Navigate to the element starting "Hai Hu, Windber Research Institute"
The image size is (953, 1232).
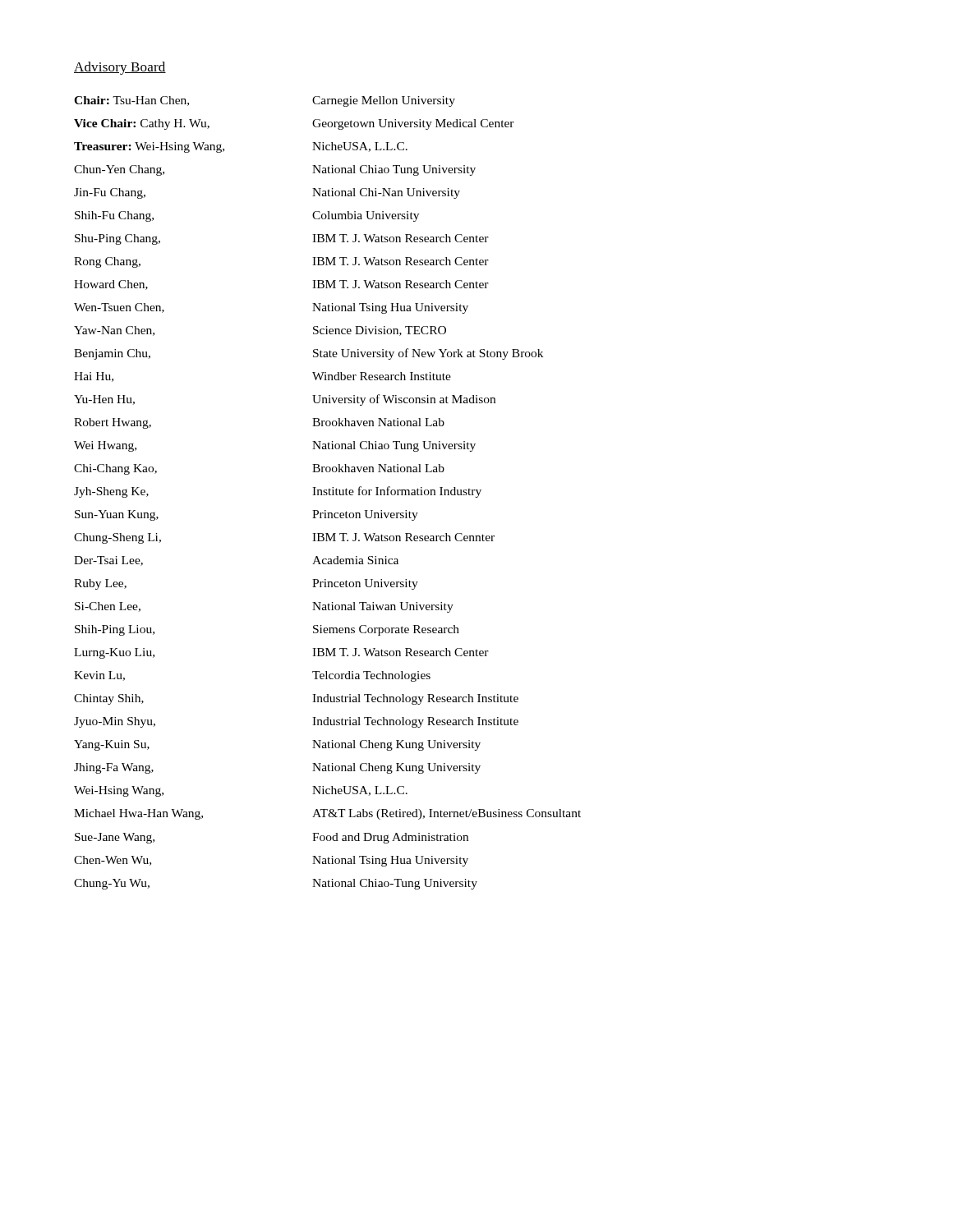[87, 377]
